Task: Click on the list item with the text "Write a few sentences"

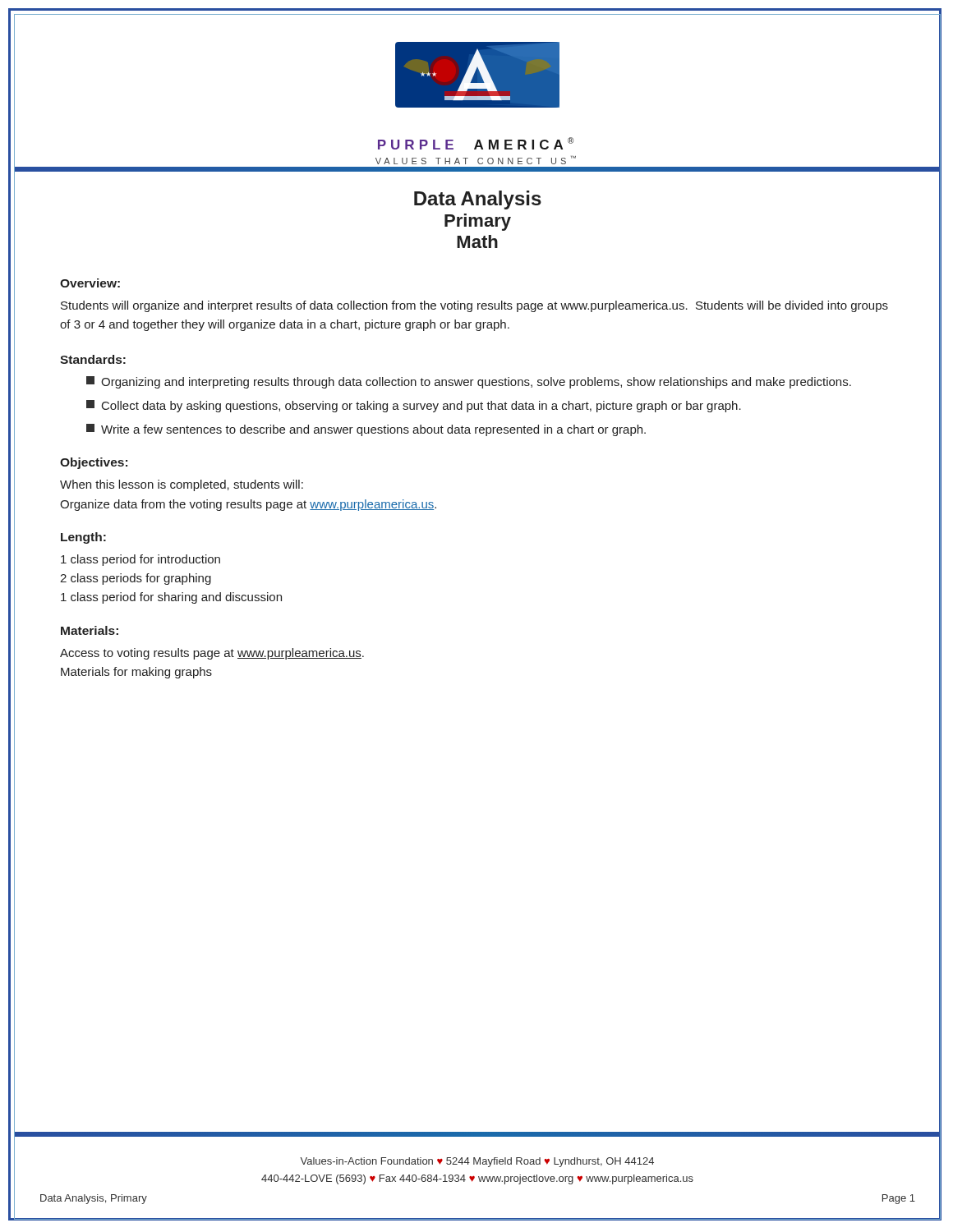Action: 490,429
